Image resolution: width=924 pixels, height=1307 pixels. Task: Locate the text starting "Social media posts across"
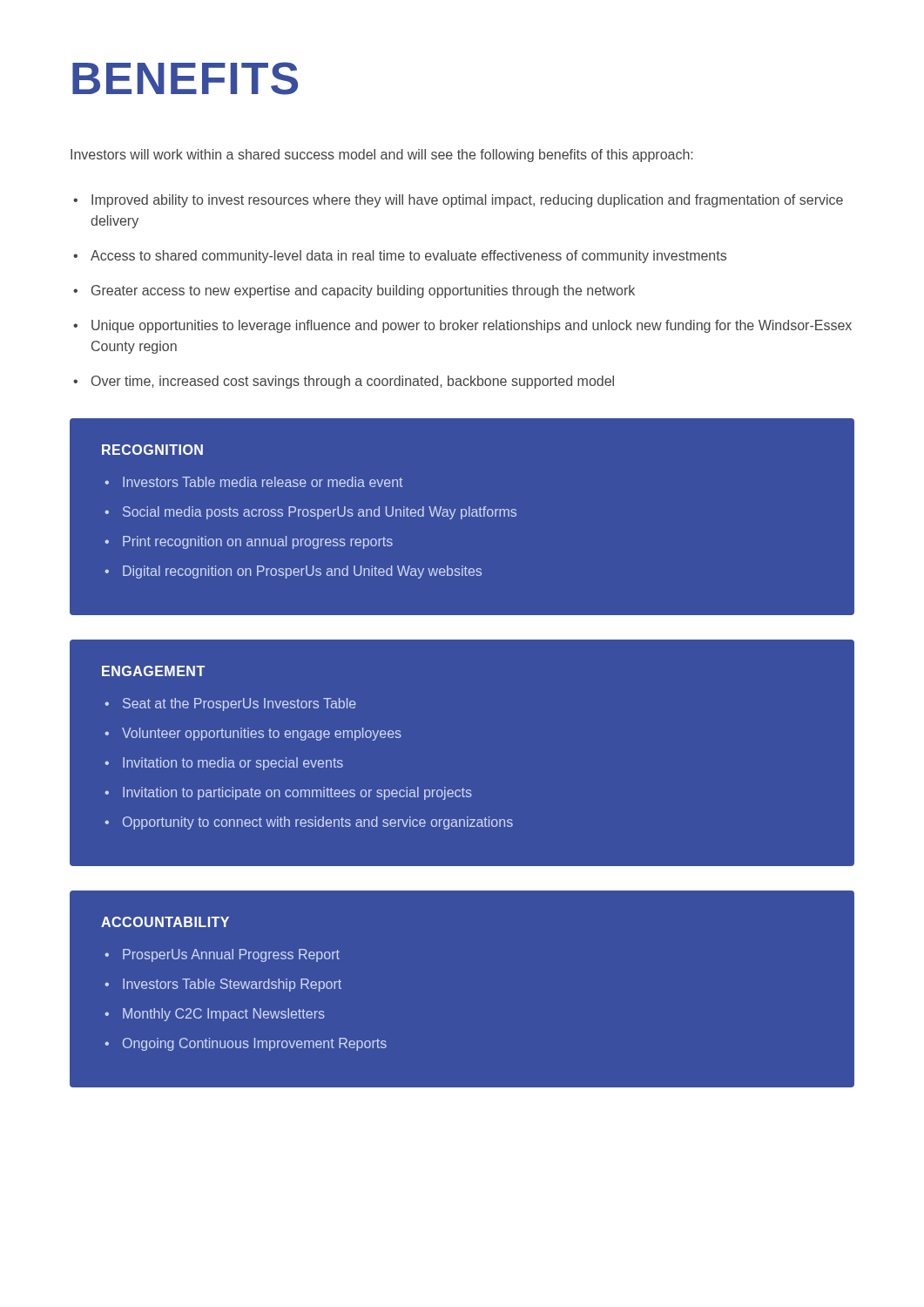(x=462, y=512)
